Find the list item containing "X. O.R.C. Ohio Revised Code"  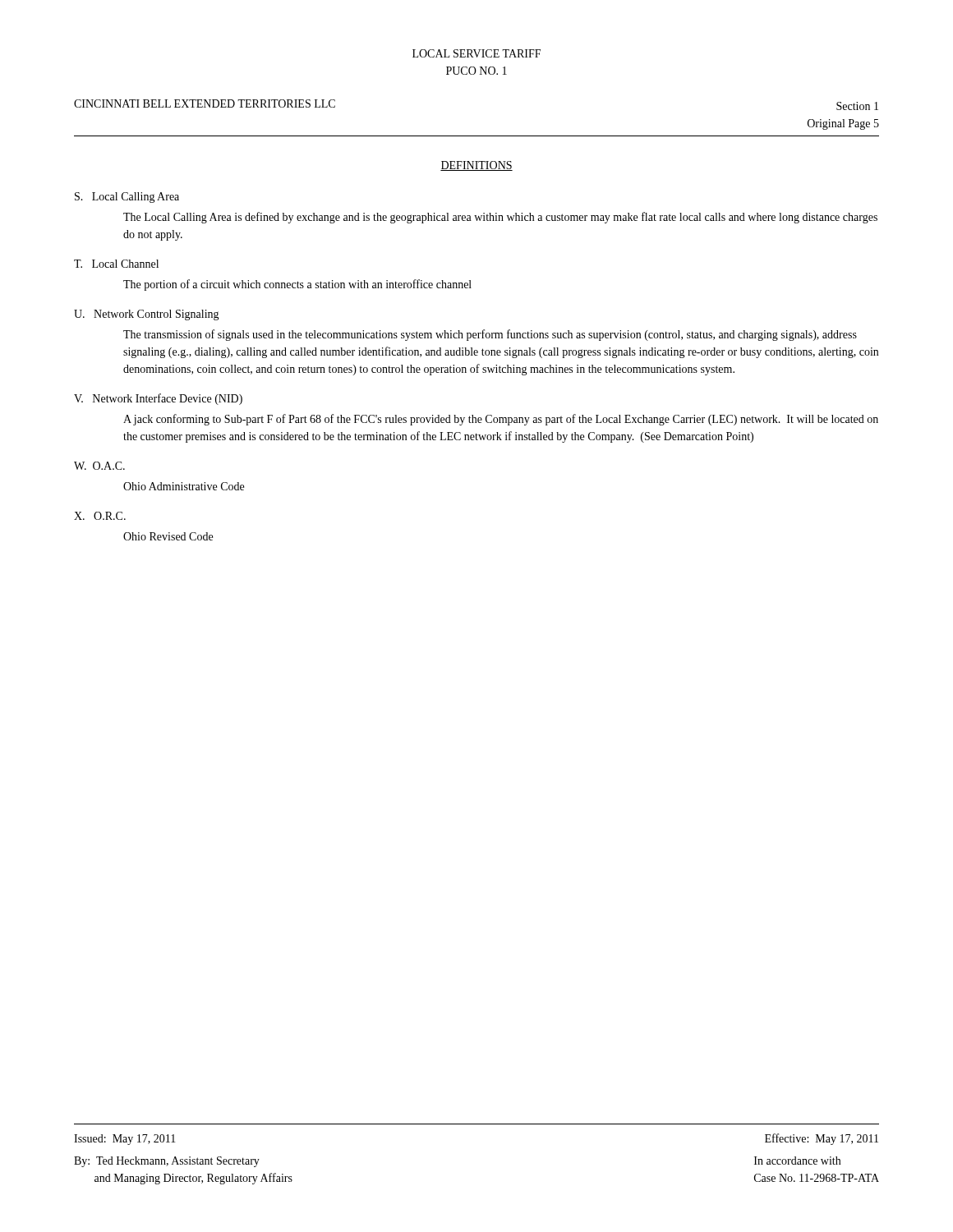(100, 516)
